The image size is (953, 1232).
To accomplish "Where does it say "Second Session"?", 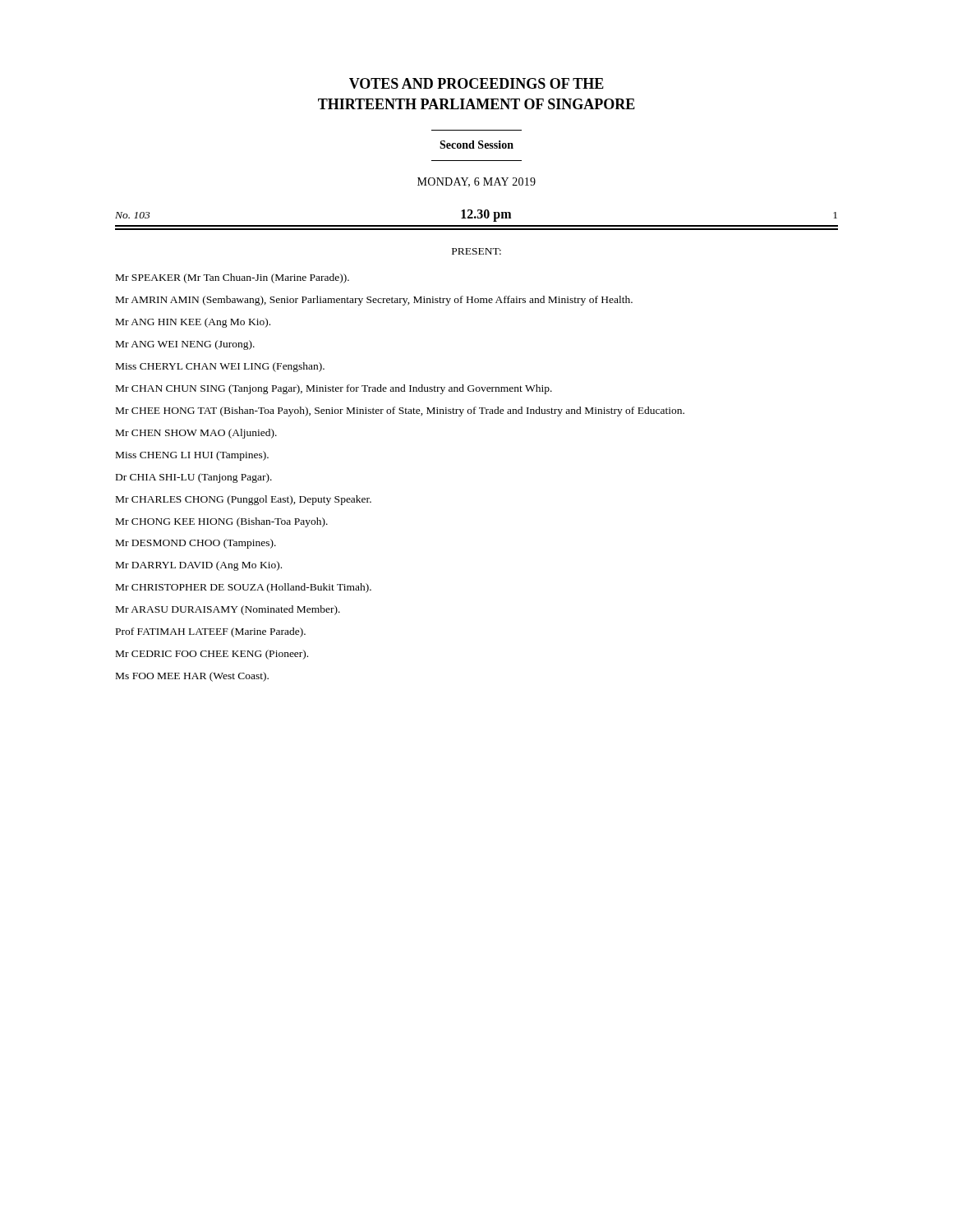I will [476, 145].
